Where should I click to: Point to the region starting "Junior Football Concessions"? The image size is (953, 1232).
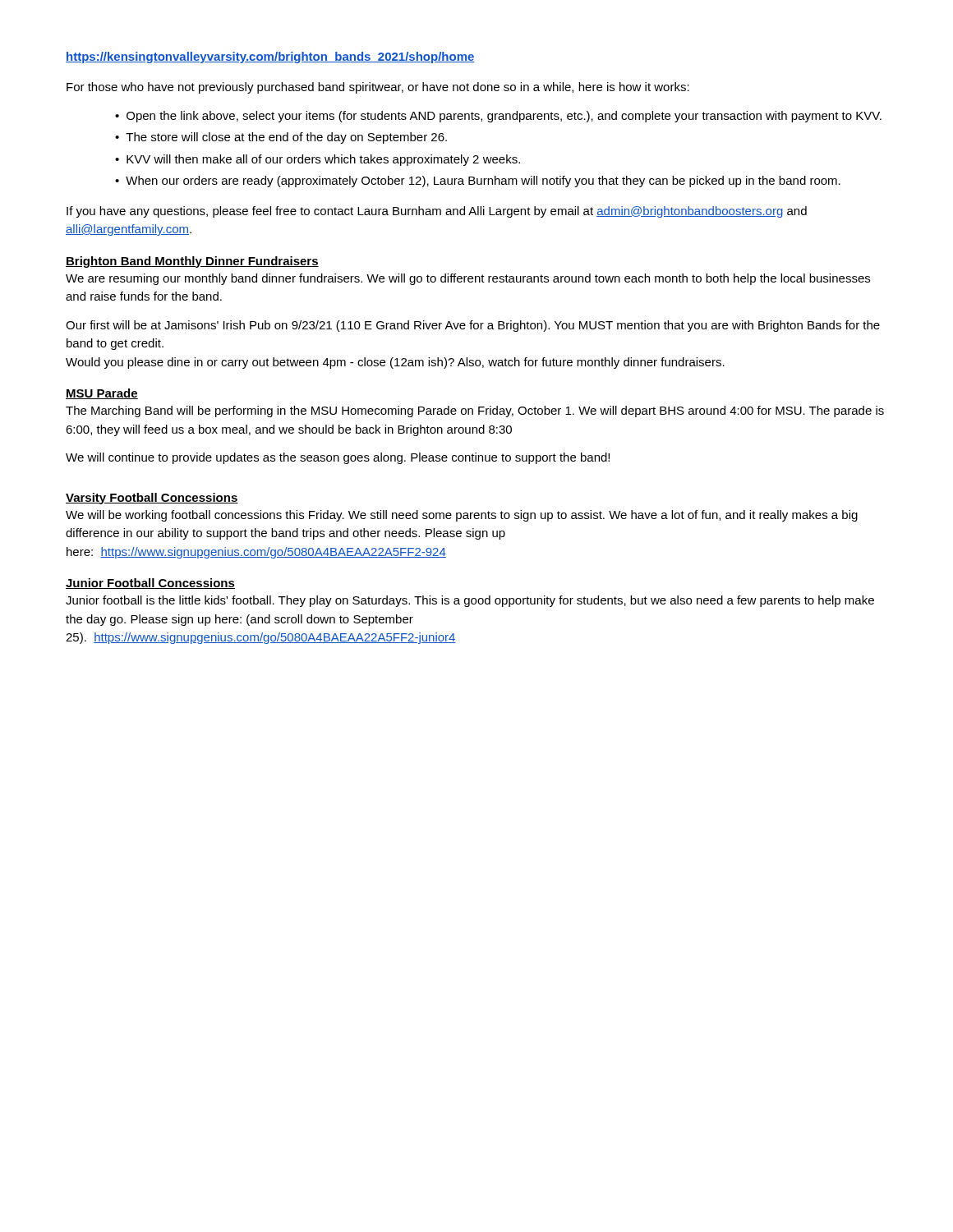[x=150, y=583]
